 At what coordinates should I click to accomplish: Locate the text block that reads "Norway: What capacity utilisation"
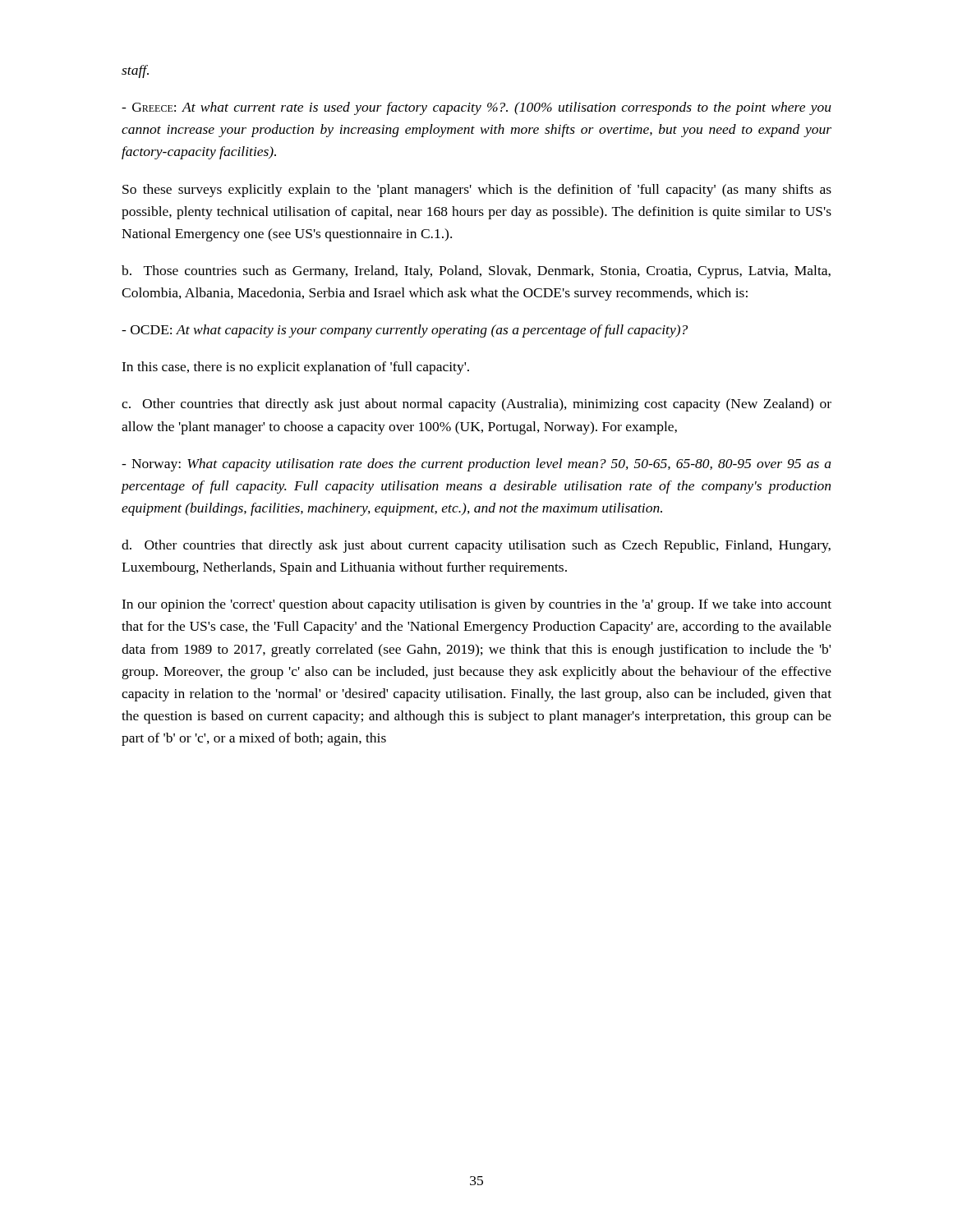click(476, 486)
